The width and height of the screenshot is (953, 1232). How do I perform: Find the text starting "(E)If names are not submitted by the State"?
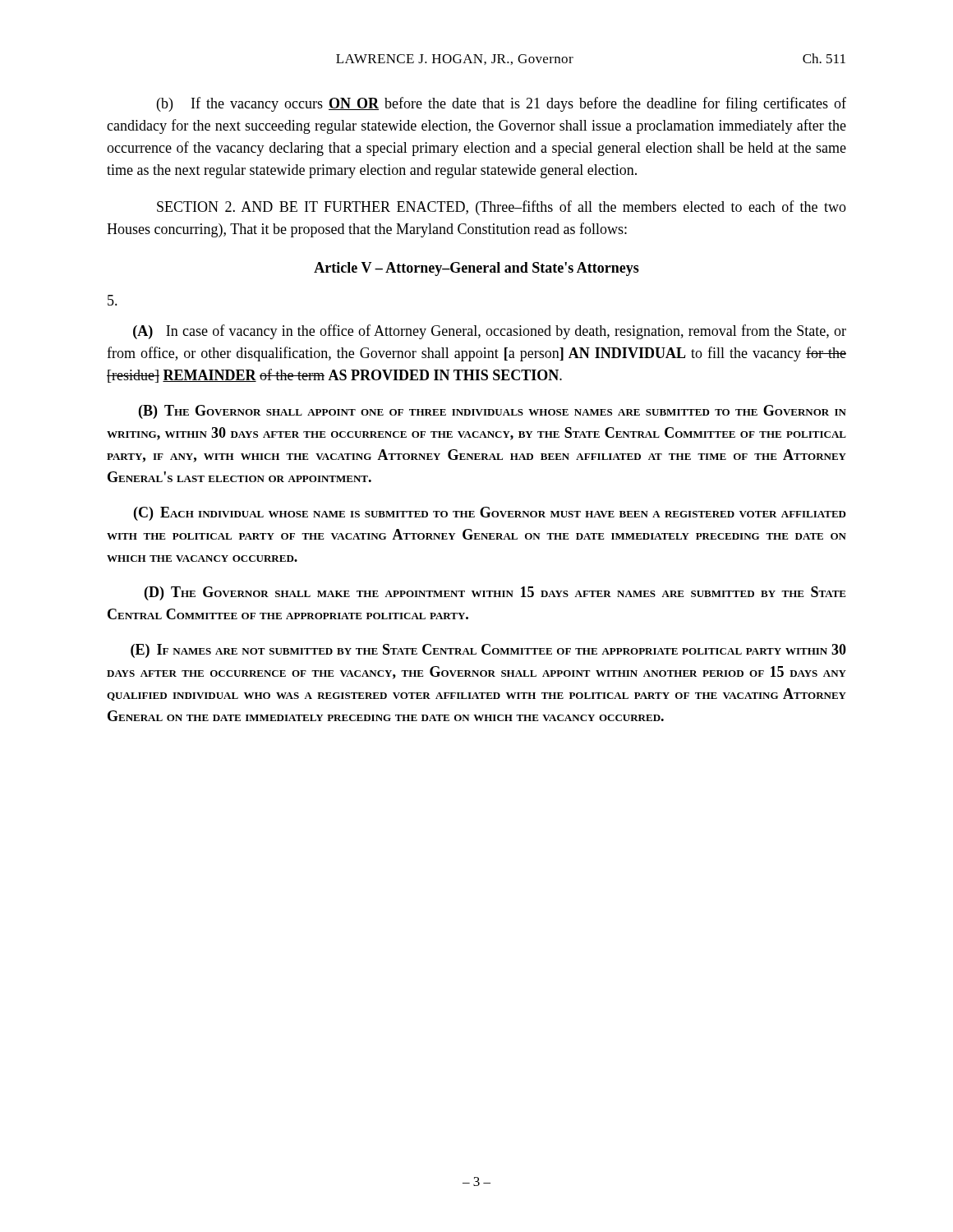tap(476, 683)
